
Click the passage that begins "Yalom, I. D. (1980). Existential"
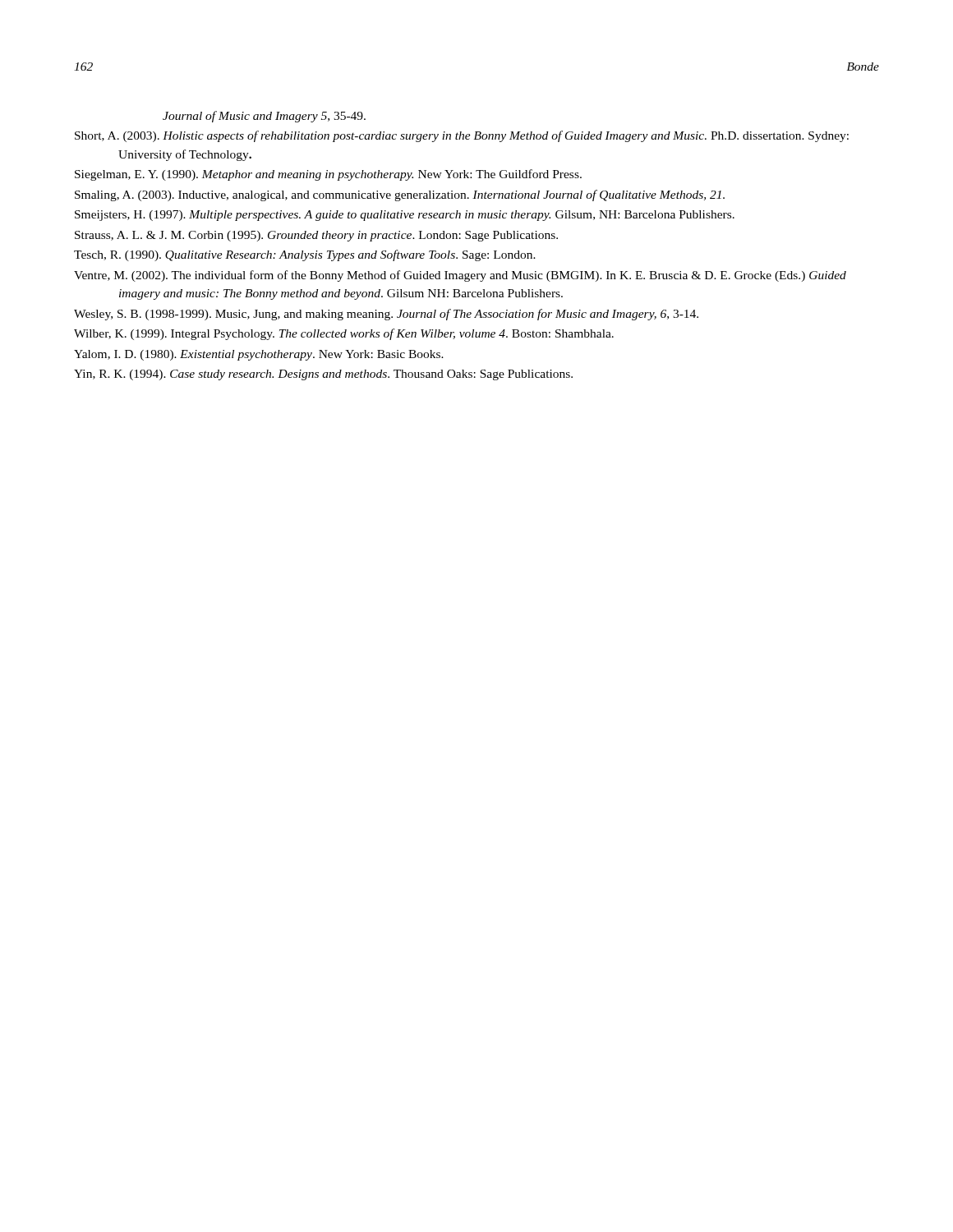pyautogui.click(x=259, y=353)
